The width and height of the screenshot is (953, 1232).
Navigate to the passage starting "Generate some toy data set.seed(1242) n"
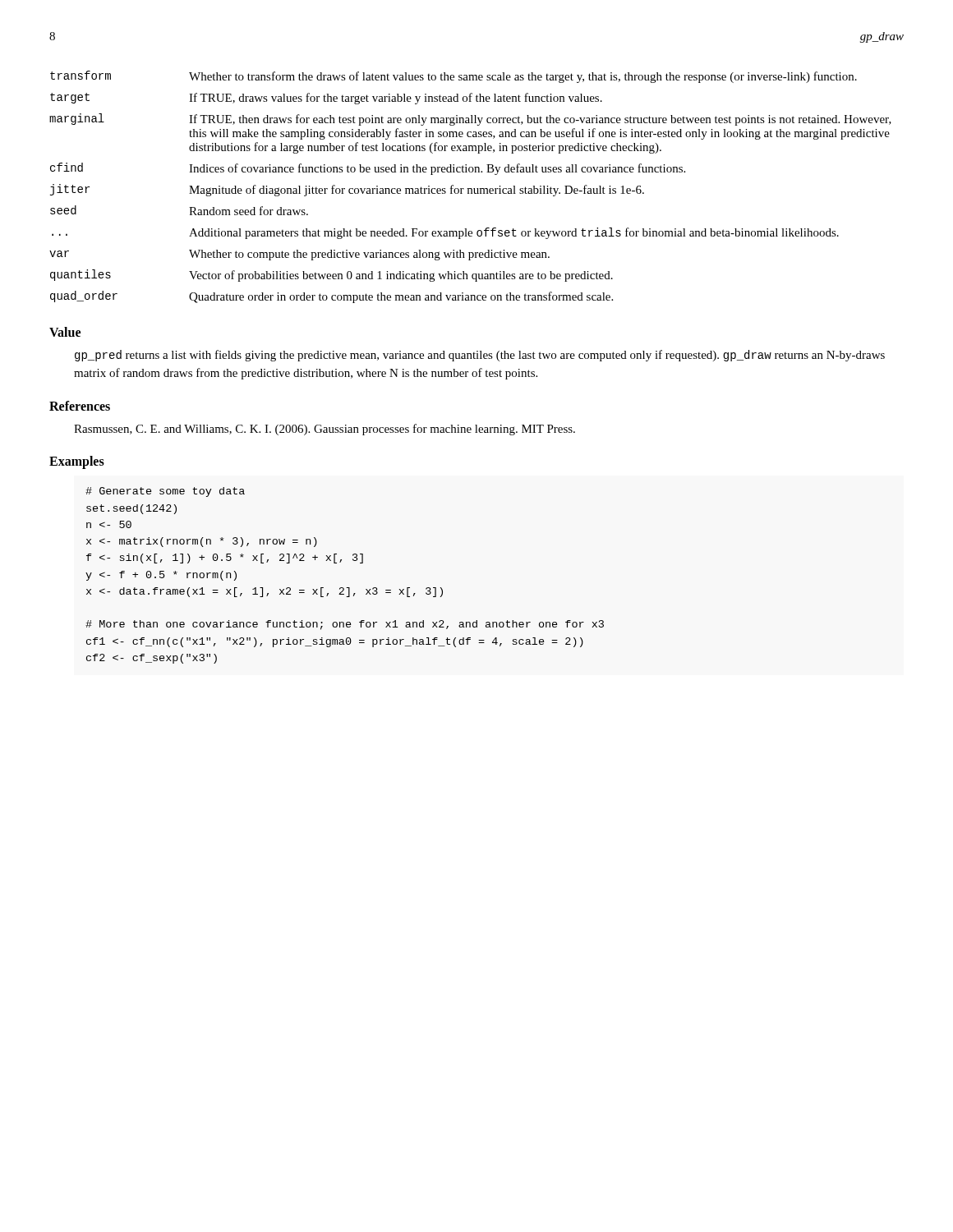165,492
